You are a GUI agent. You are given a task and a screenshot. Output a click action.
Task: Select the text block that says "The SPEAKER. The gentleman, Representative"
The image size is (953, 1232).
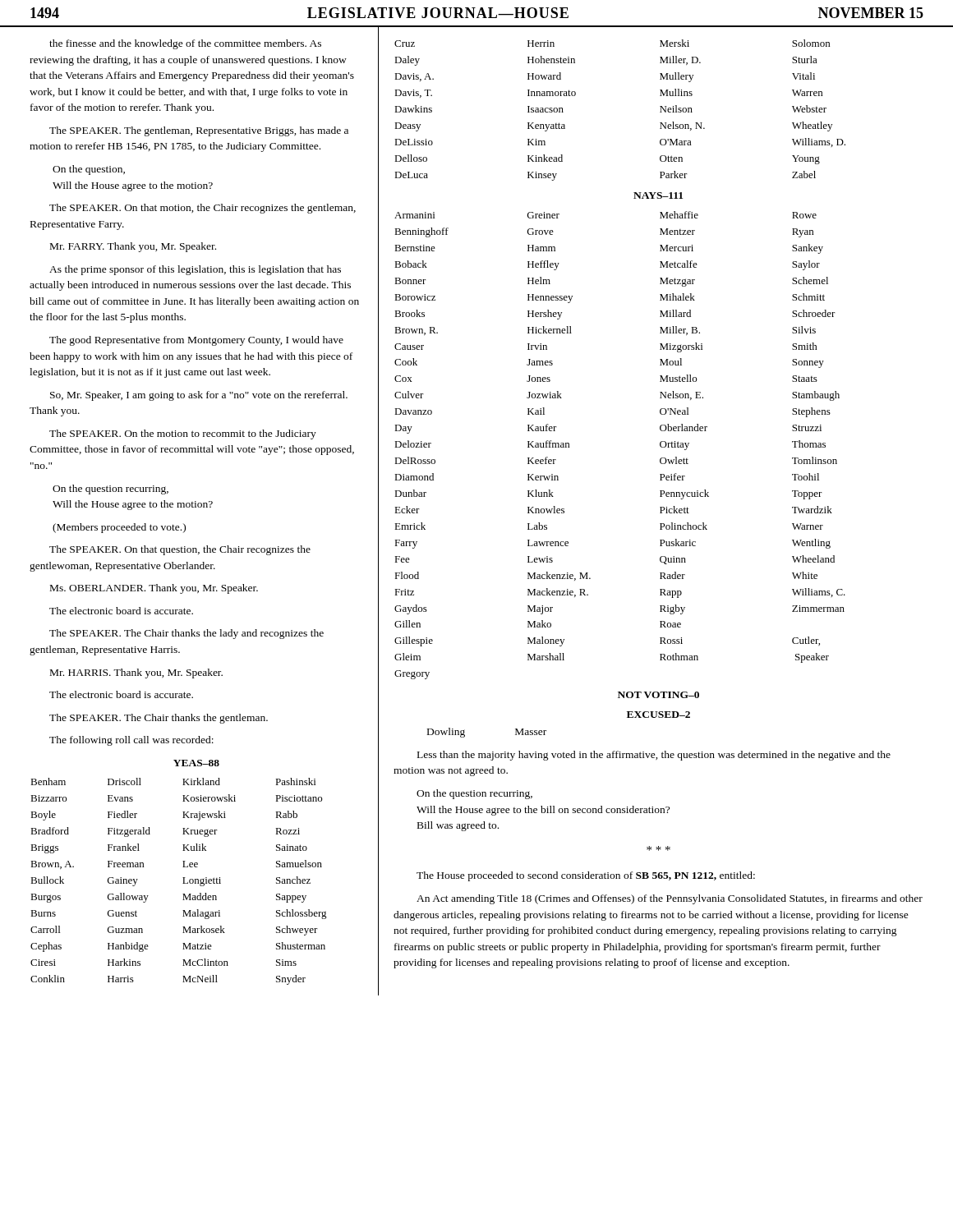tap(196, 138)
